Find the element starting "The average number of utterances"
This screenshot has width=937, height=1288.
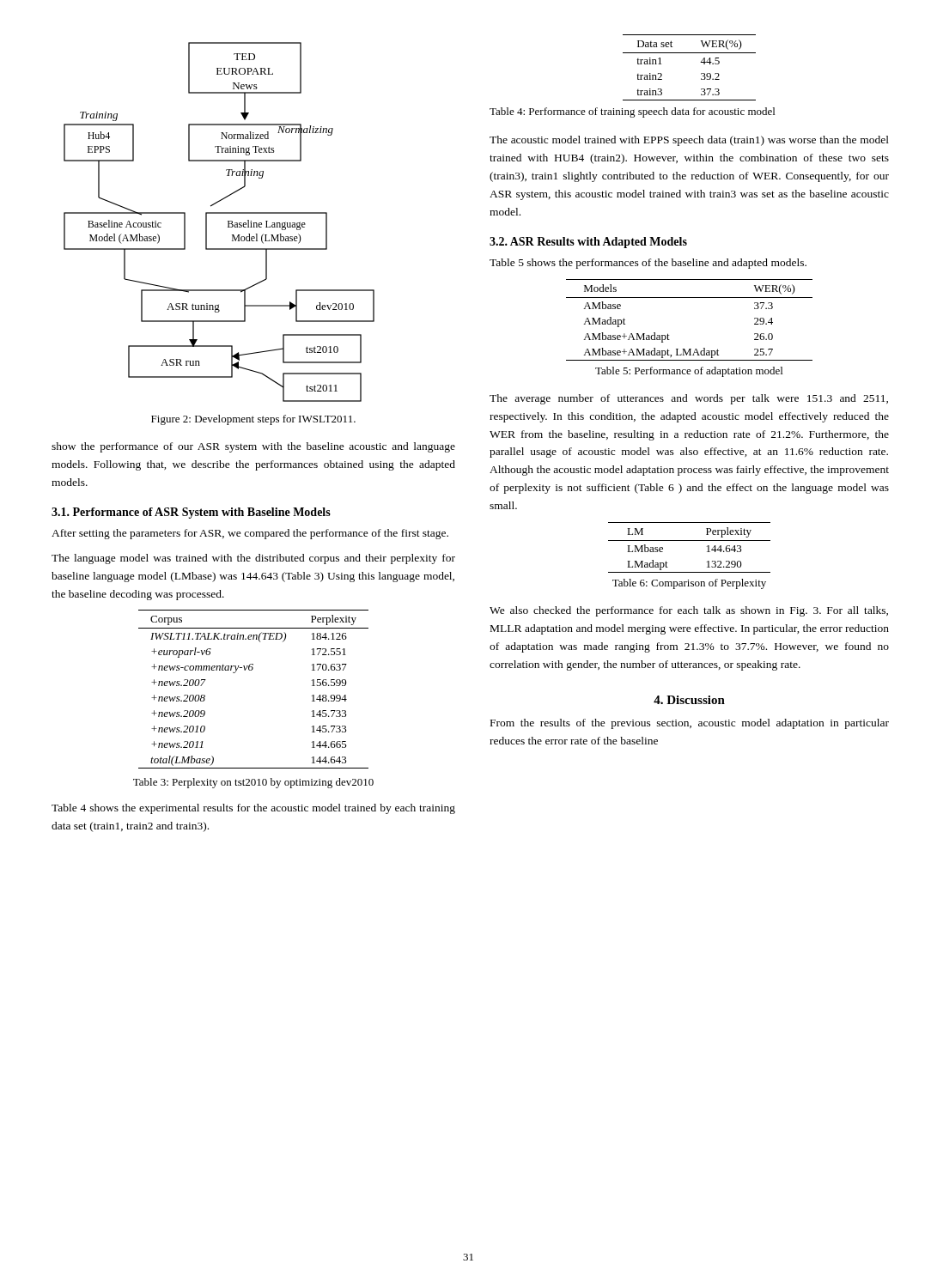689,452
